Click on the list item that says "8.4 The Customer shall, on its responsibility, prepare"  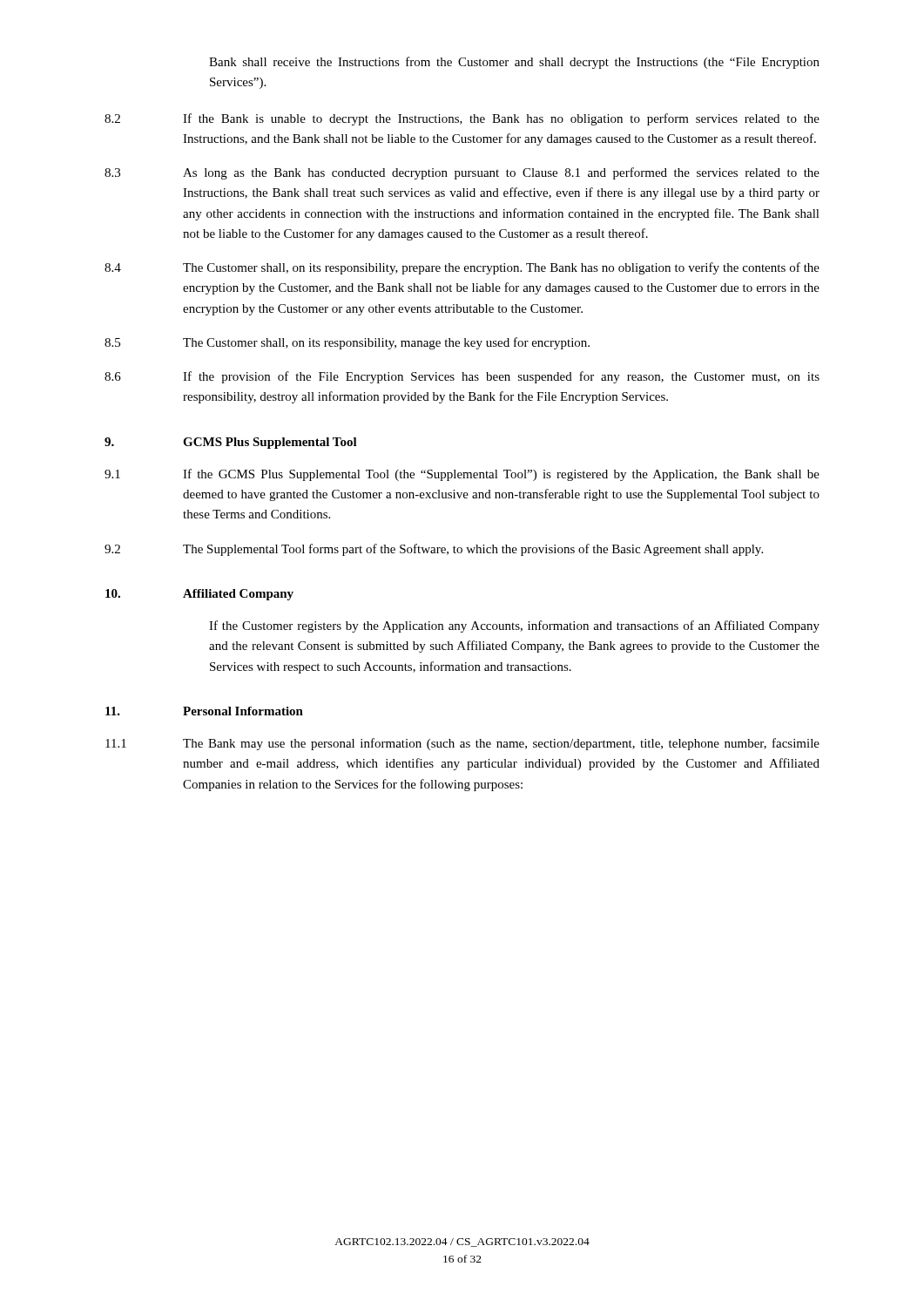462,288
